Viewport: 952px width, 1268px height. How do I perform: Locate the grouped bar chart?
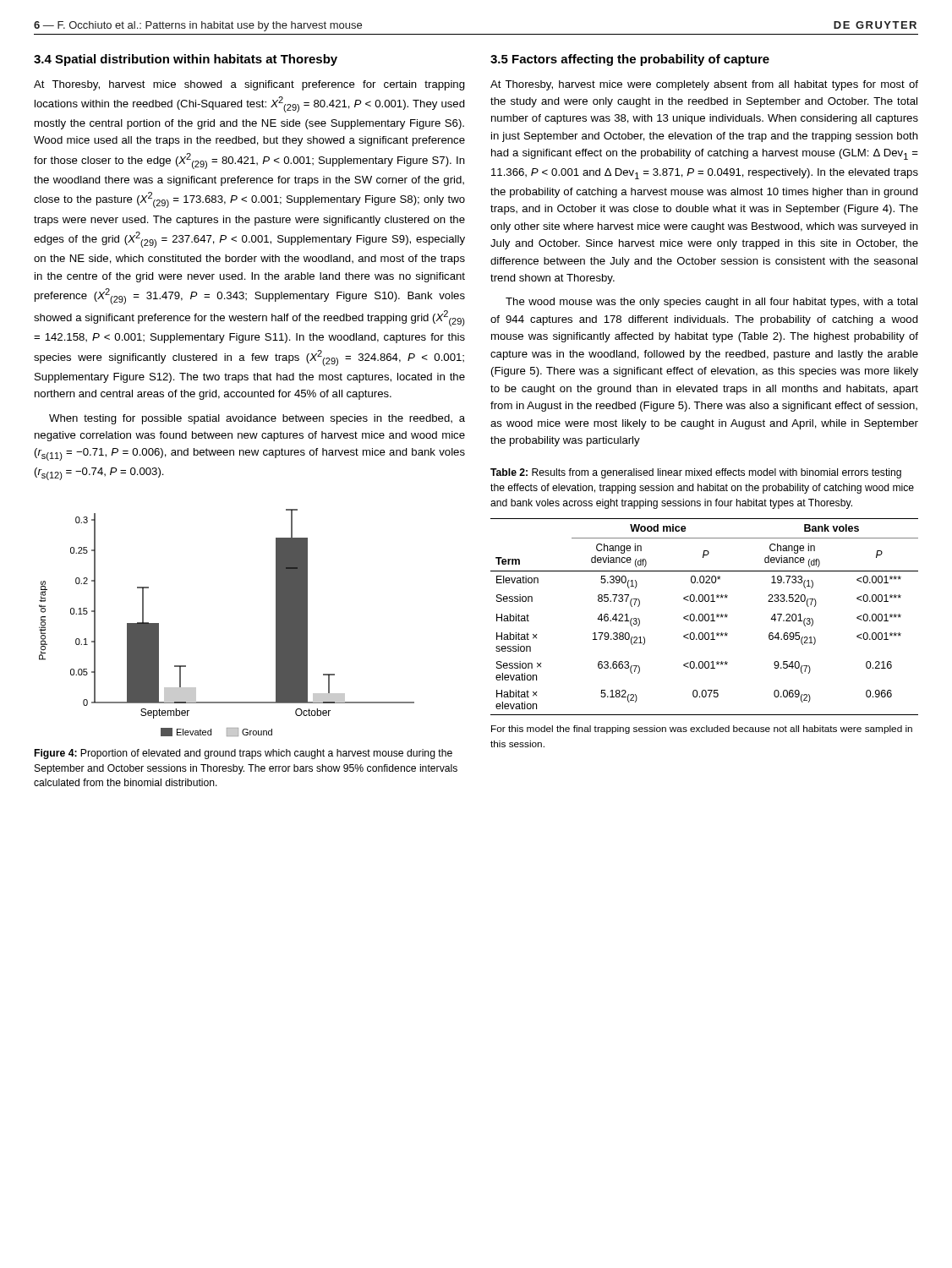[x=249, y=620]
